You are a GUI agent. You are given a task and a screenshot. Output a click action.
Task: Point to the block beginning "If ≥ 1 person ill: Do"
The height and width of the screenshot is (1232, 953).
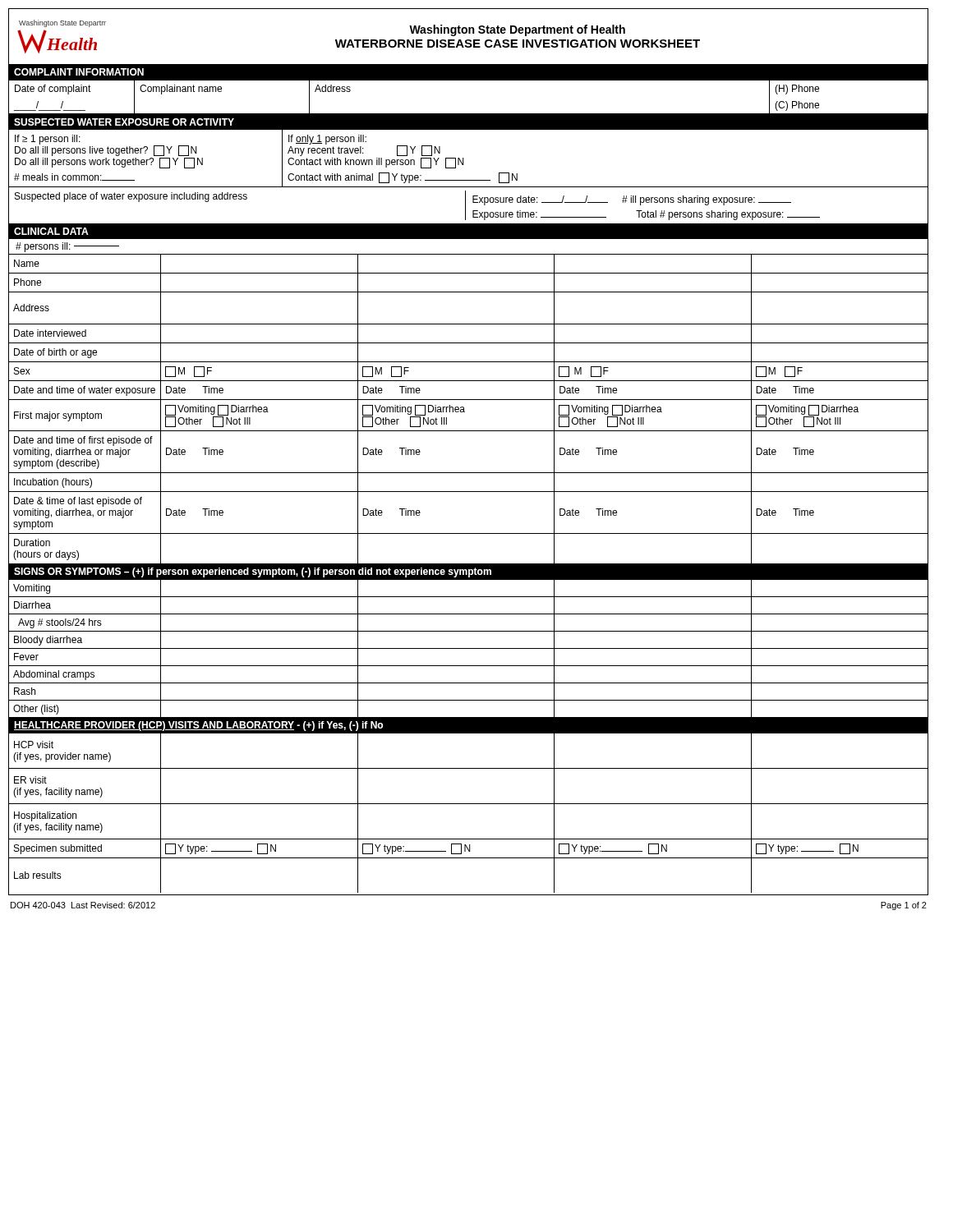(x=109, y=158)
